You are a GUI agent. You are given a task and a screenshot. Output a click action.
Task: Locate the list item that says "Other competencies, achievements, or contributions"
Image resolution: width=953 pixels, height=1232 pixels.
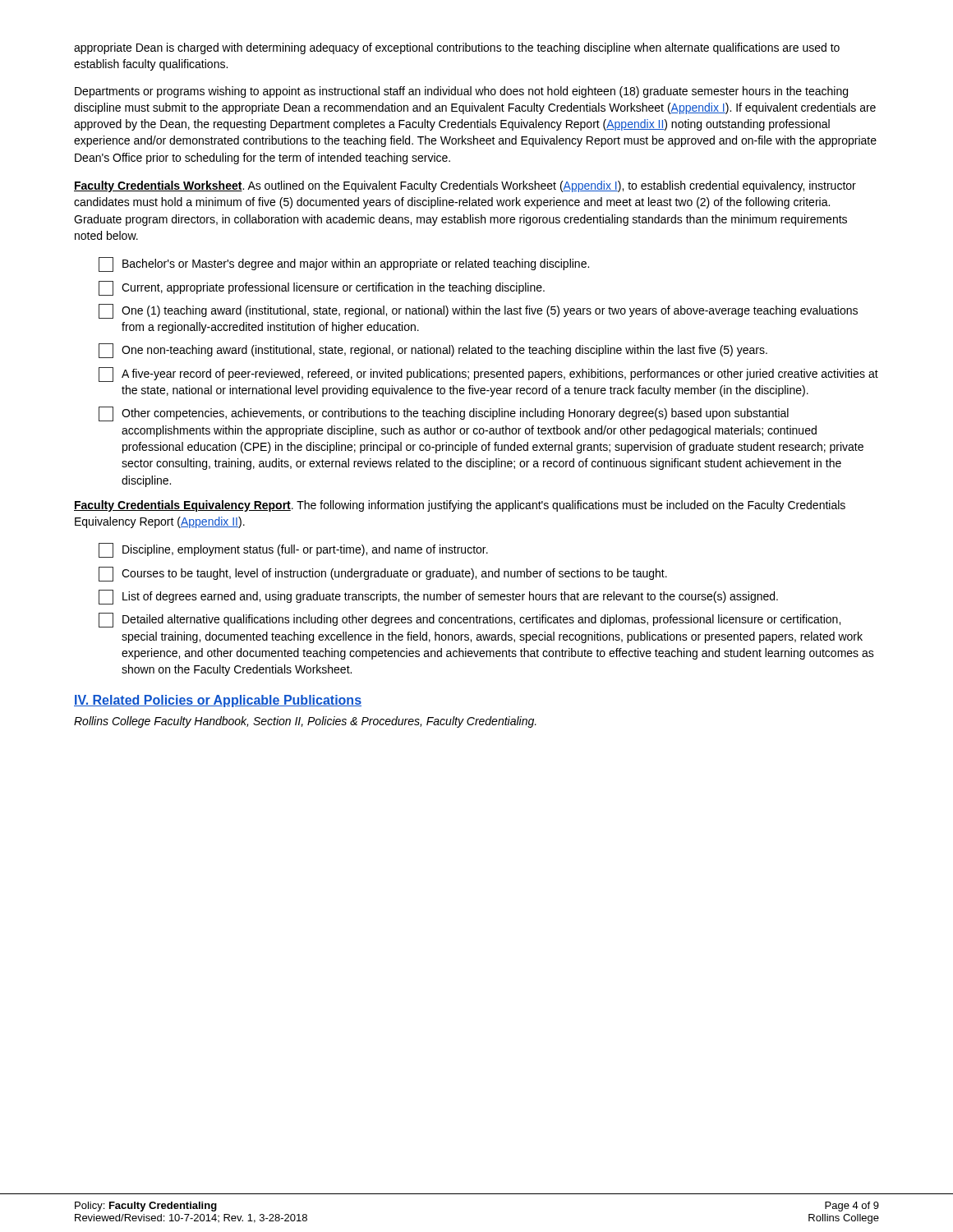489,447
